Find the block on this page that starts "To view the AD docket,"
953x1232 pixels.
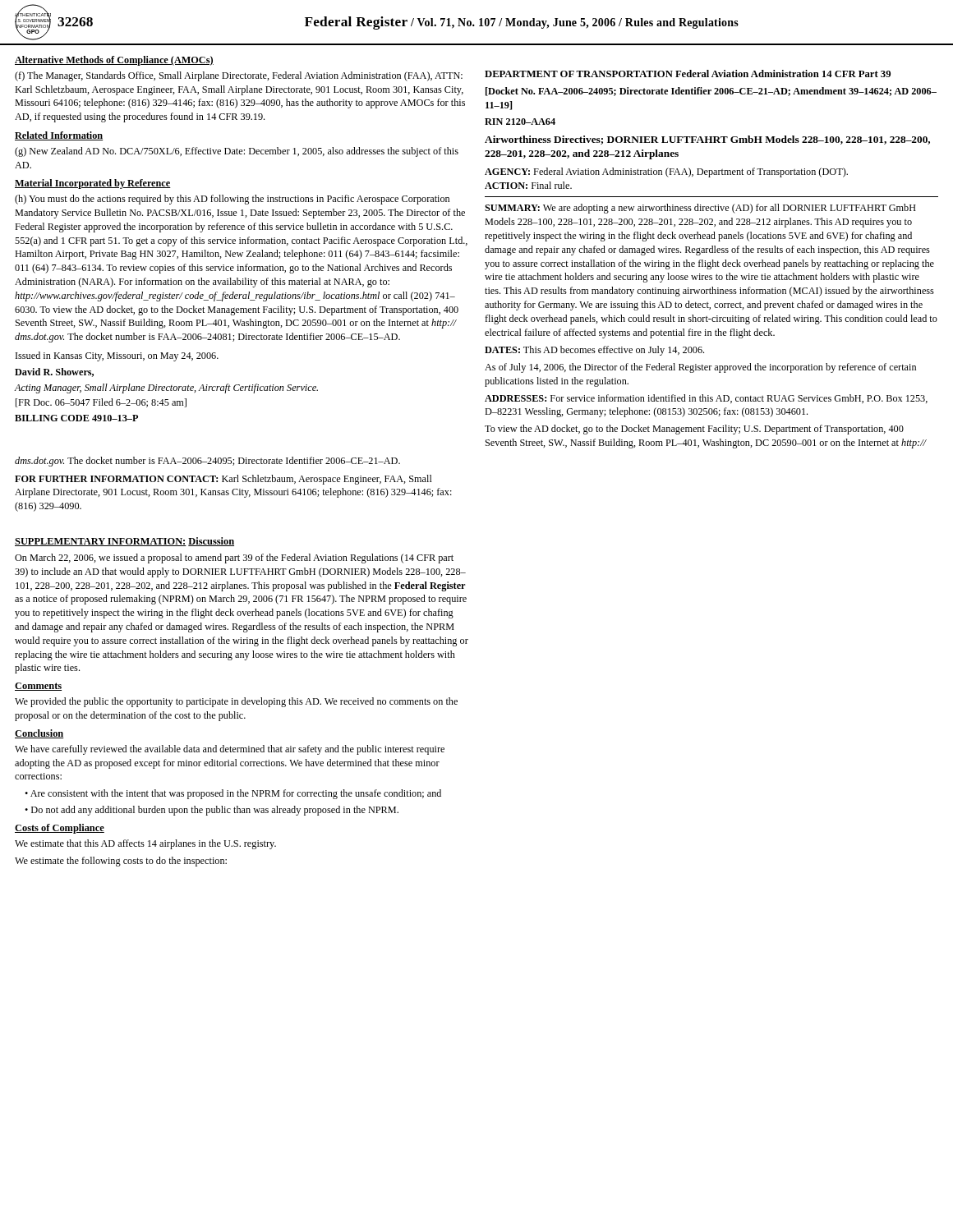coord(711,436)
